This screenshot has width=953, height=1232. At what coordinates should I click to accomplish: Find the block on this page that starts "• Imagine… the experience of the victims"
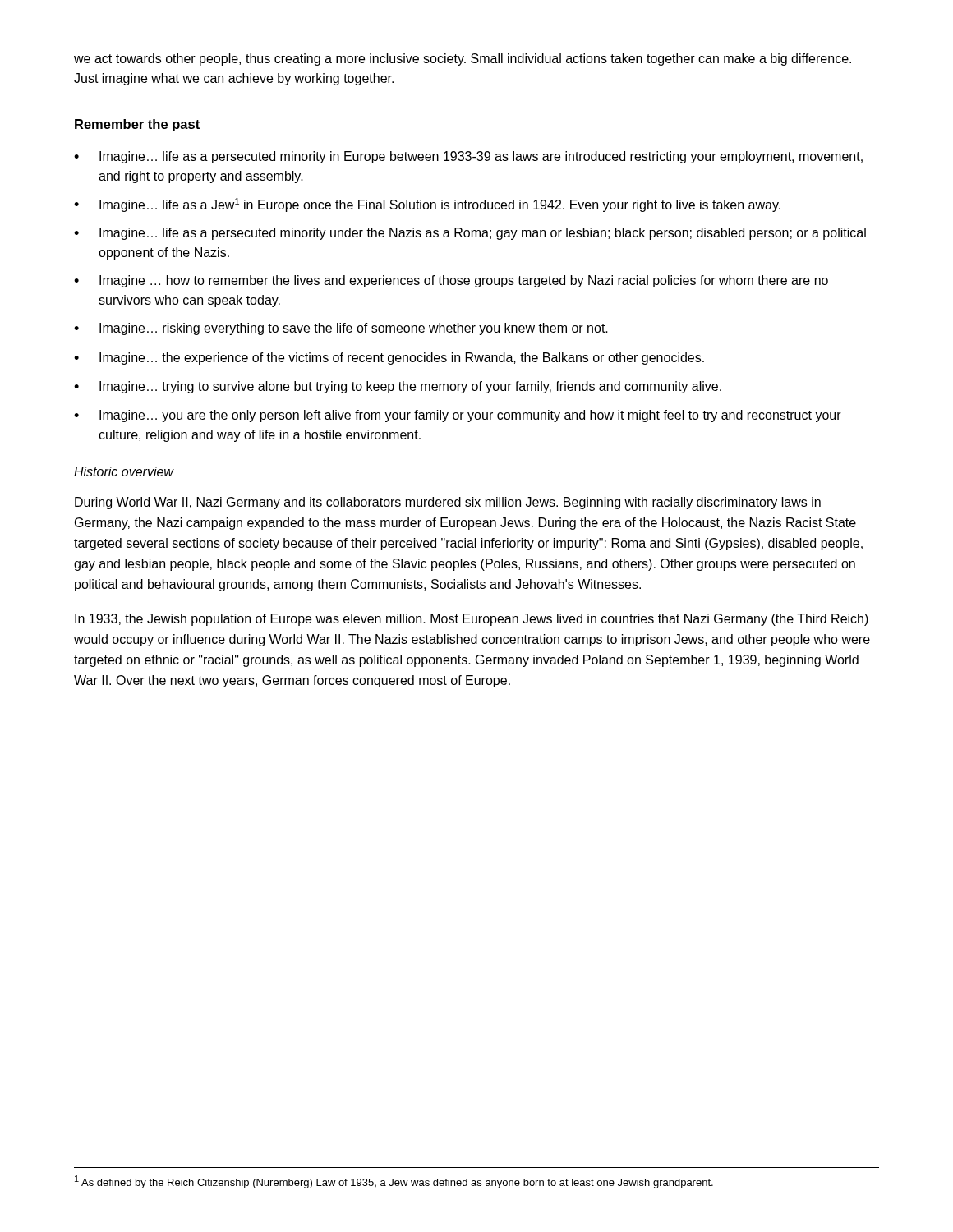point(476,358)
